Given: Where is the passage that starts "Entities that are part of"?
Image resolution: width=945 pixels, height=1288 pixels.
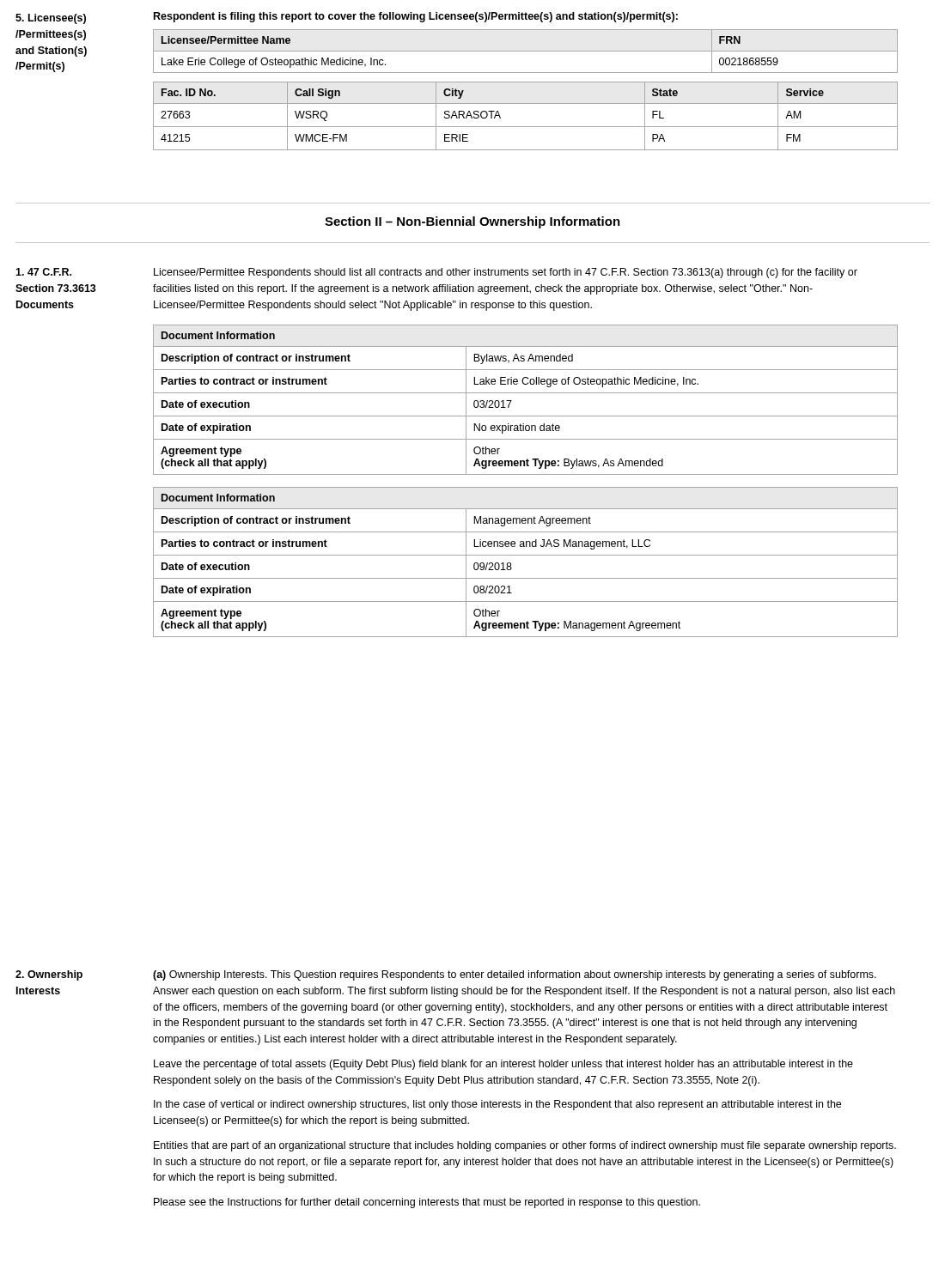Looking at the screenshot, I should (x=525, y=1161).
